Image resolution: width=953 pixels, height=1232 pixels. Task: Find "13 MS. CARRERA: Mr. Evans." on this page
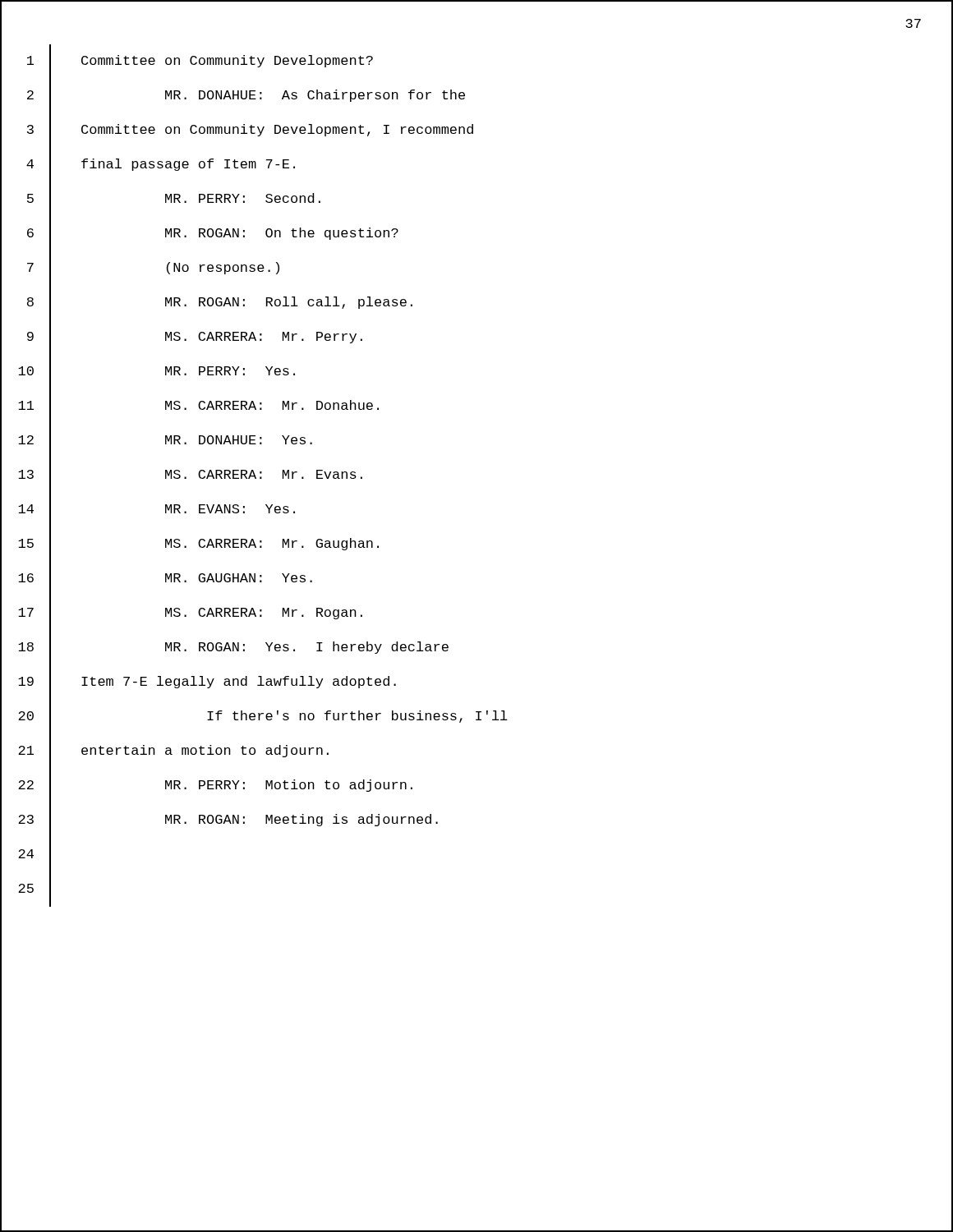pos(182,476)
